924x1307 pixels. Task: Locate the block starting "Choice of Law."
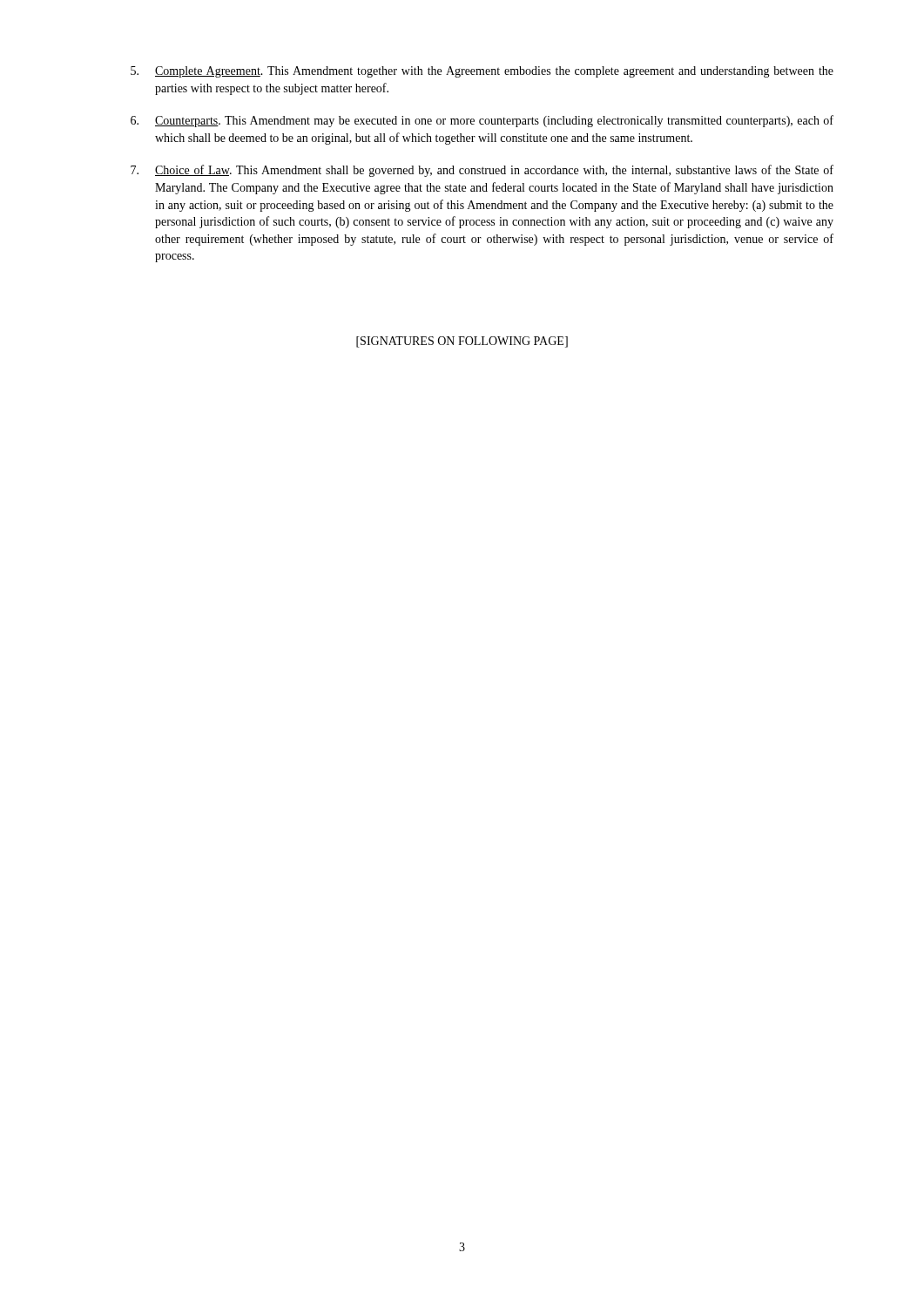(x=460, y=214)
